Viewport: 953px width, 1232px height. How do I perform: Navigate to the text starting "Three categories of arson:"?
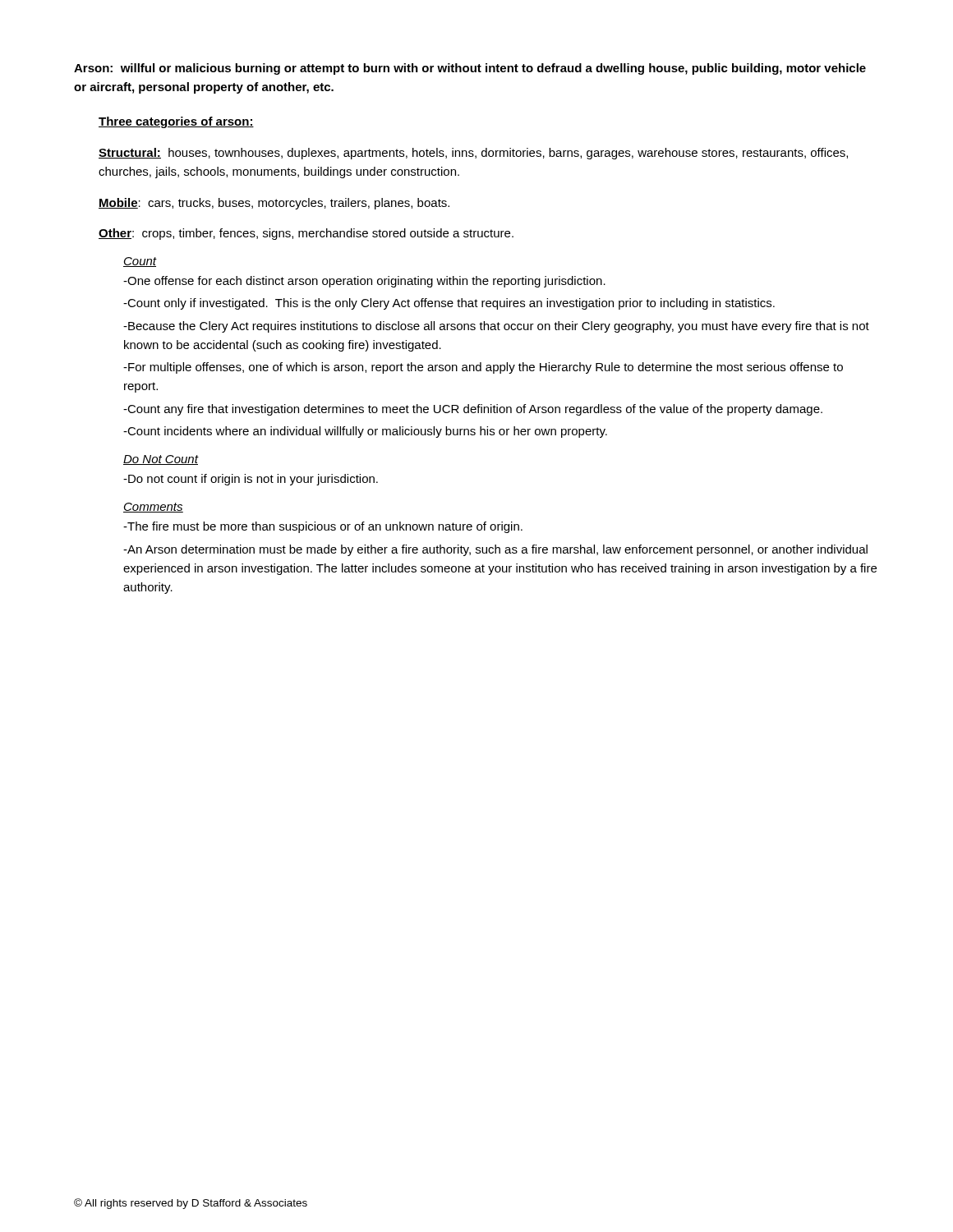[x=176, y=121]
